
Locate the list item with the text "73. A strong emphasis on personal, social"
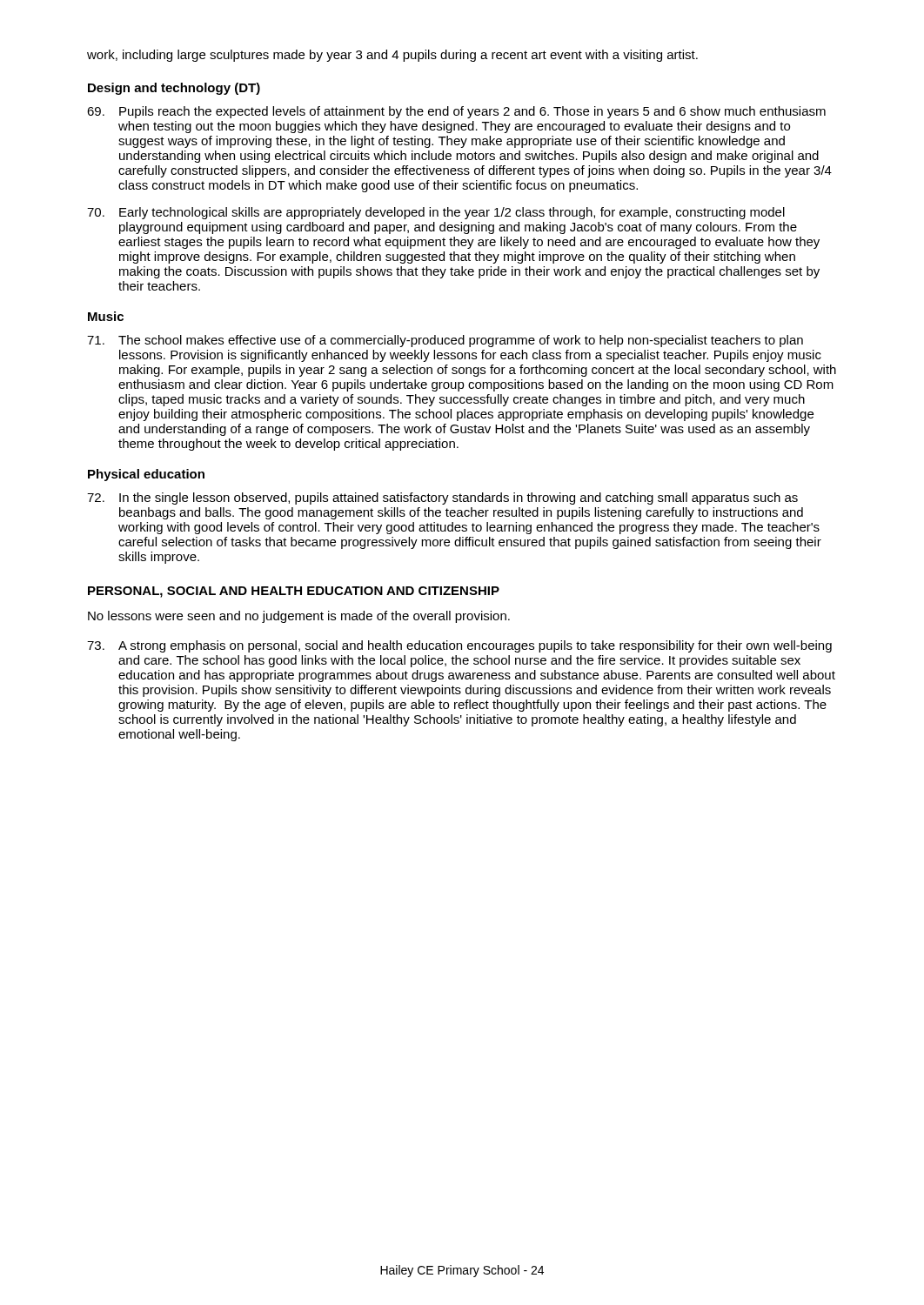pos(462,689)
